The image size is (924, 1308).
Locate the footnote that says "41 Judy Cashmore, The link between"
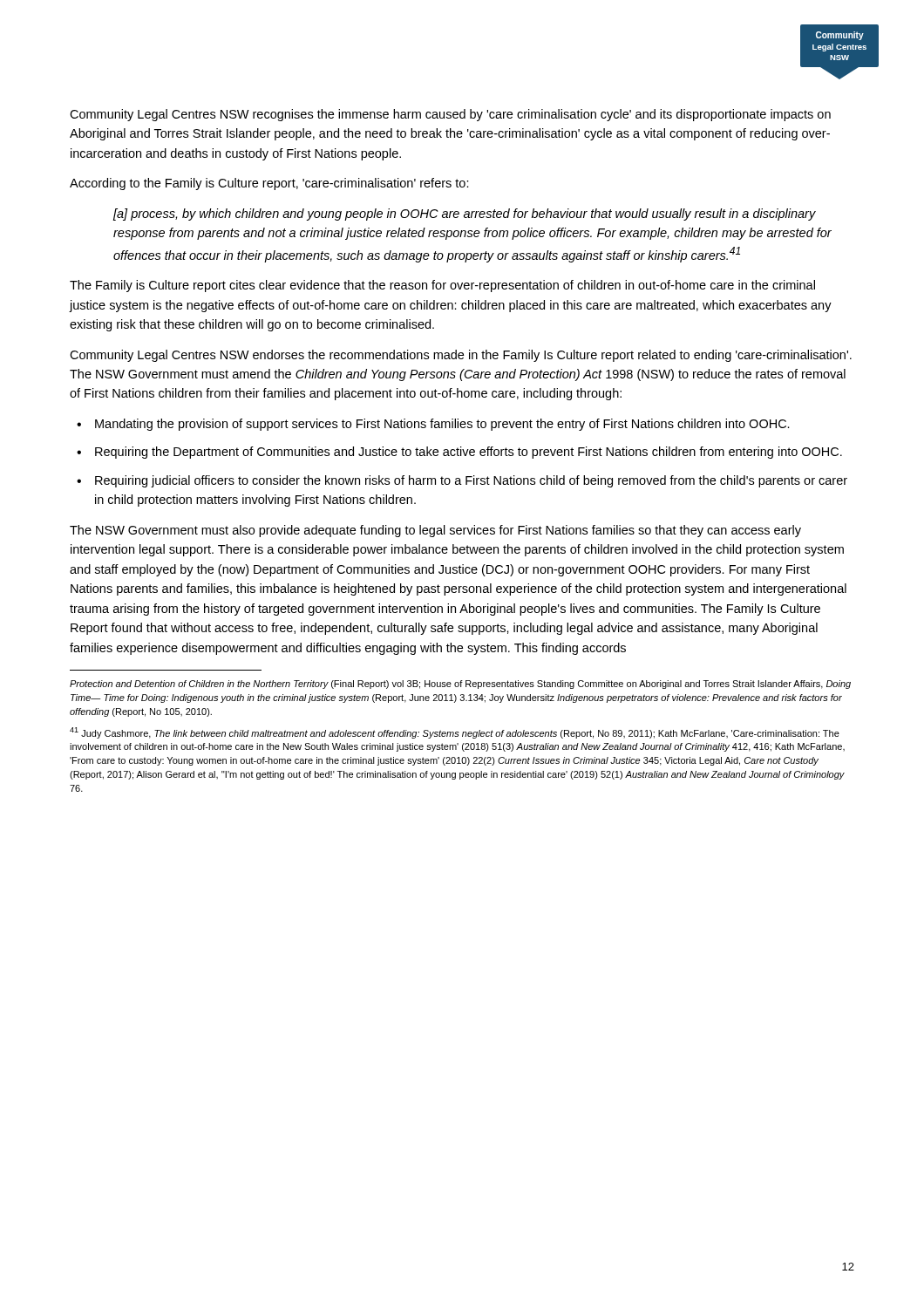click(x=462, y=760)
